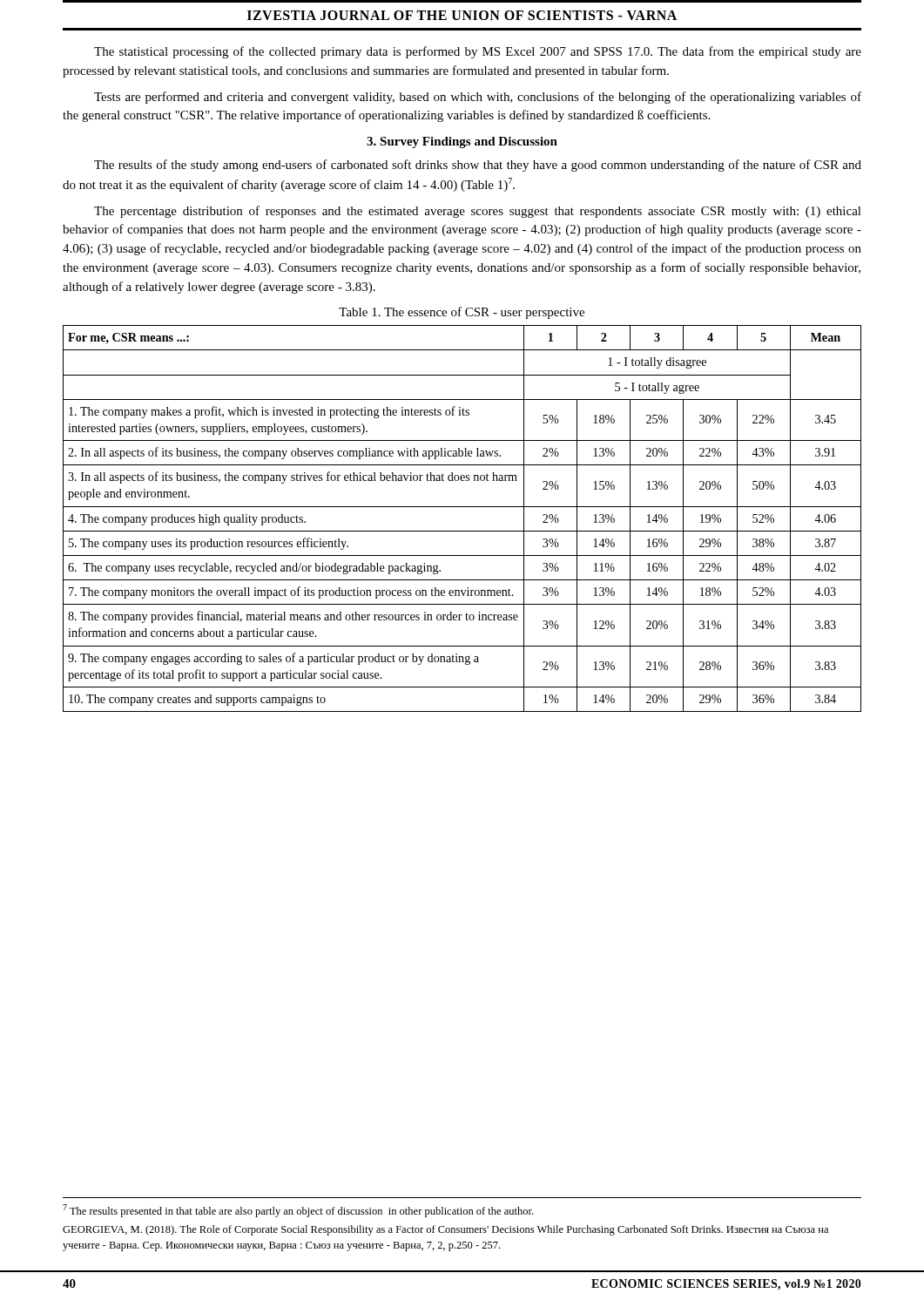The width and height of the screenshot is (924, 1307).
Task: Point to the passage starting "Table 1. The essence of CSR - user"
Action: point(462,312)
